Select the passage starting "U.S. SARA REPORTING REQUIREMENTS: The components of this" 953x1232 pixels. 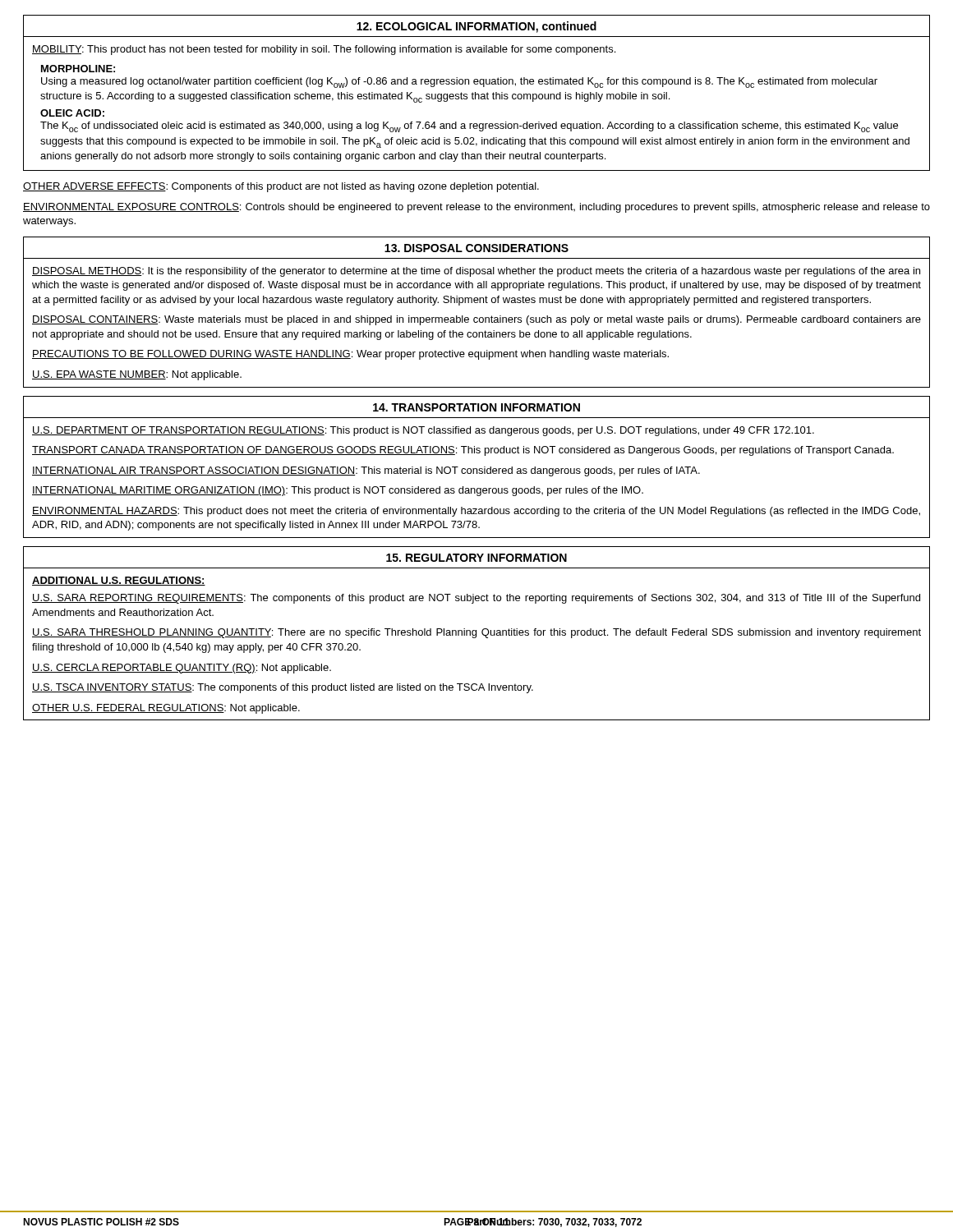tap(476, 605)
